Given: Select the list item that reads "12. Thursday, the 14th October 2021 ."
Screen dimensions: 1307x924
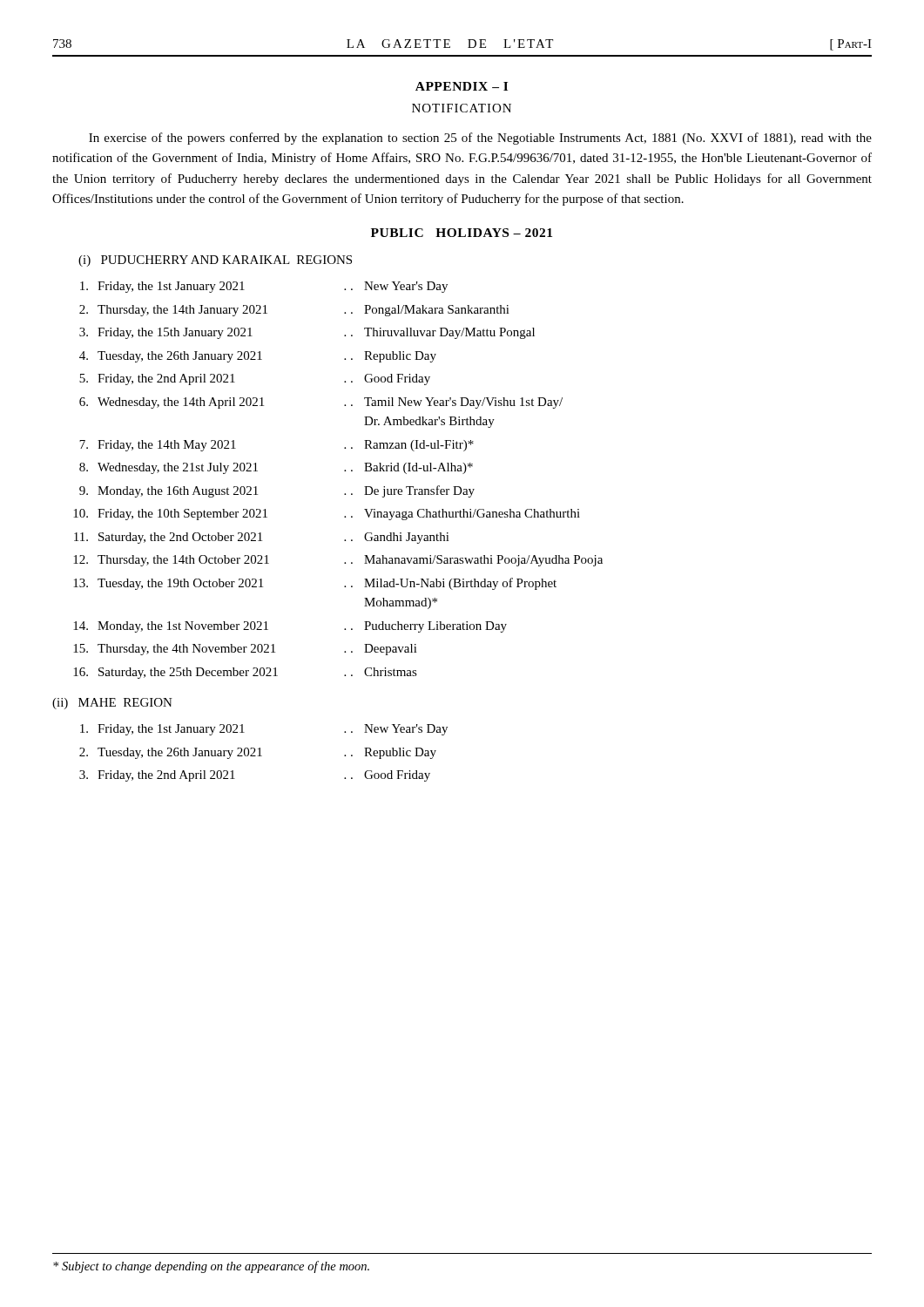Looking at the screenshot, I should [462, 560].
